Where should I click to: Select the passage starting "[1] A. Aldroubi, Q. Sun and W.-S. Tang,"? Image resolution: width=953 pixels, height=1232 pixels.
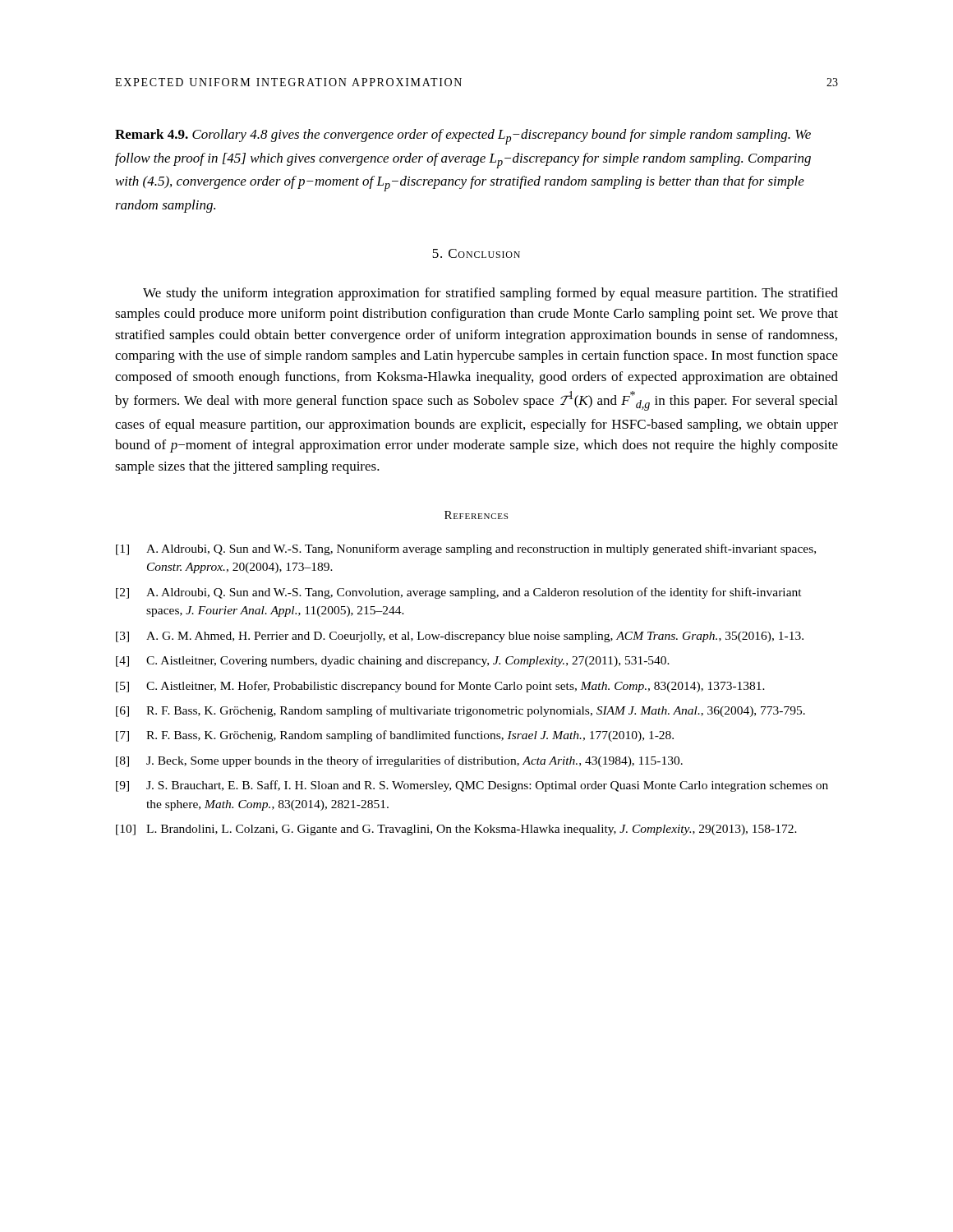pos(476,558)
